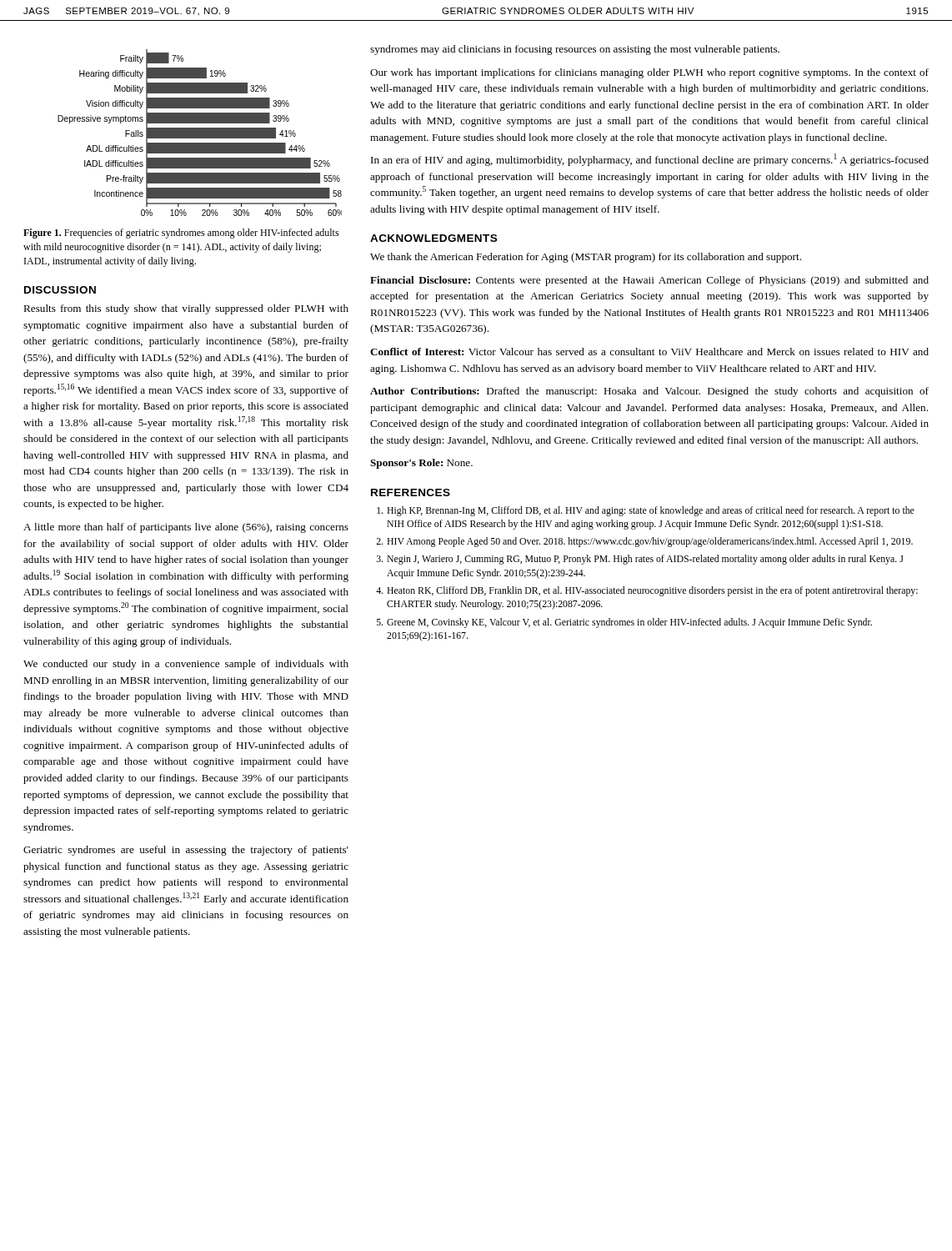Click where it says "Sponsor's Role: None."
This screenshot has width=952, height=1251.
422,463
